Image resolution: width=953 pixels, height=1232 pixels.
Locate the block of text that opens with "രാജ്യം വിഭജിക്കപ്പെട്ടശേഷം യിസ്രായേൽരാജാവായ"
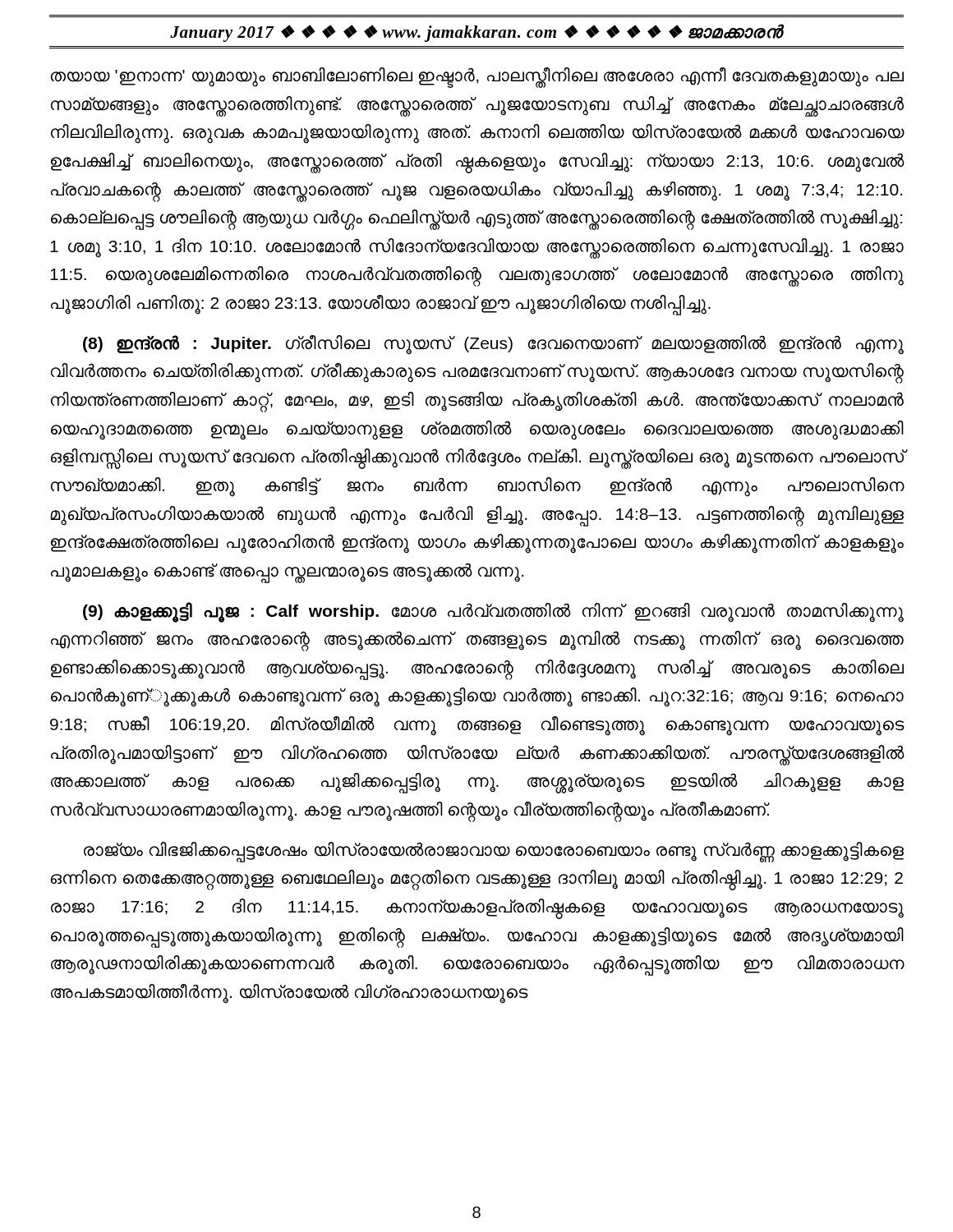476,921
